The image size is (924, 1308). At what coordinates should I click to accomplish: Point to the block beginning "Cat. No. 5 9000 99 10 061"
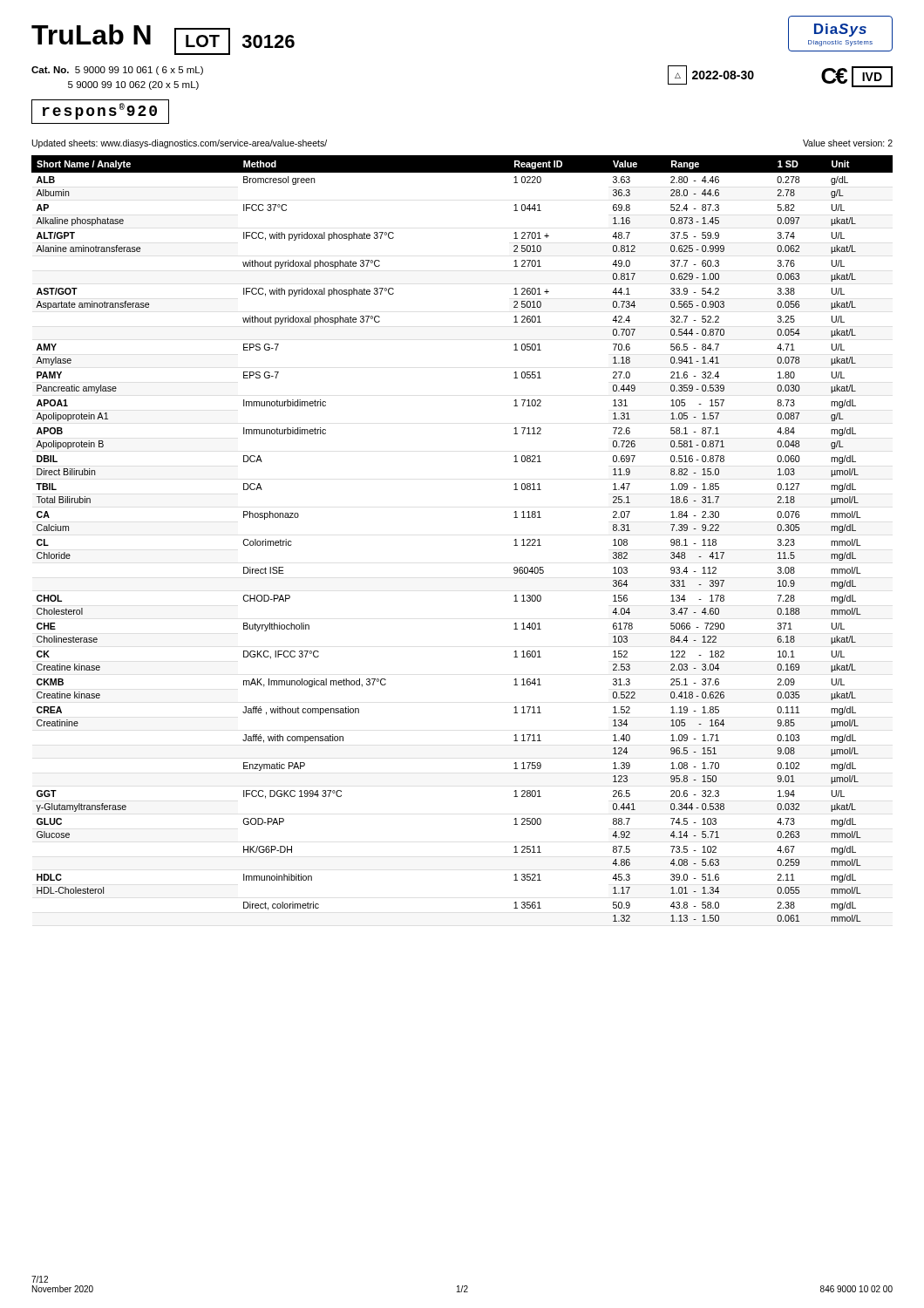[x=117, y=77]
